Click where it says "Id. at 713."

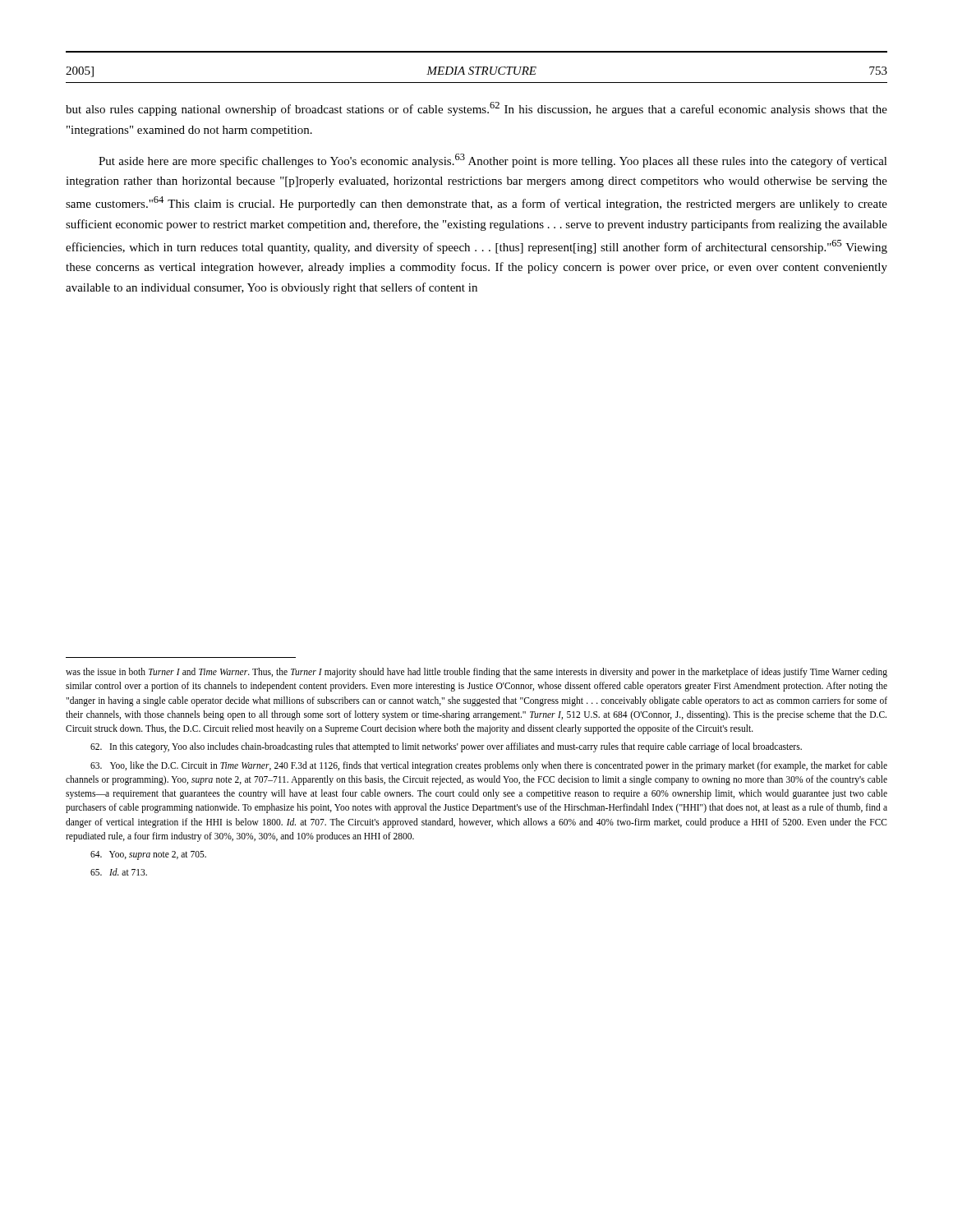tap(119, 873)
